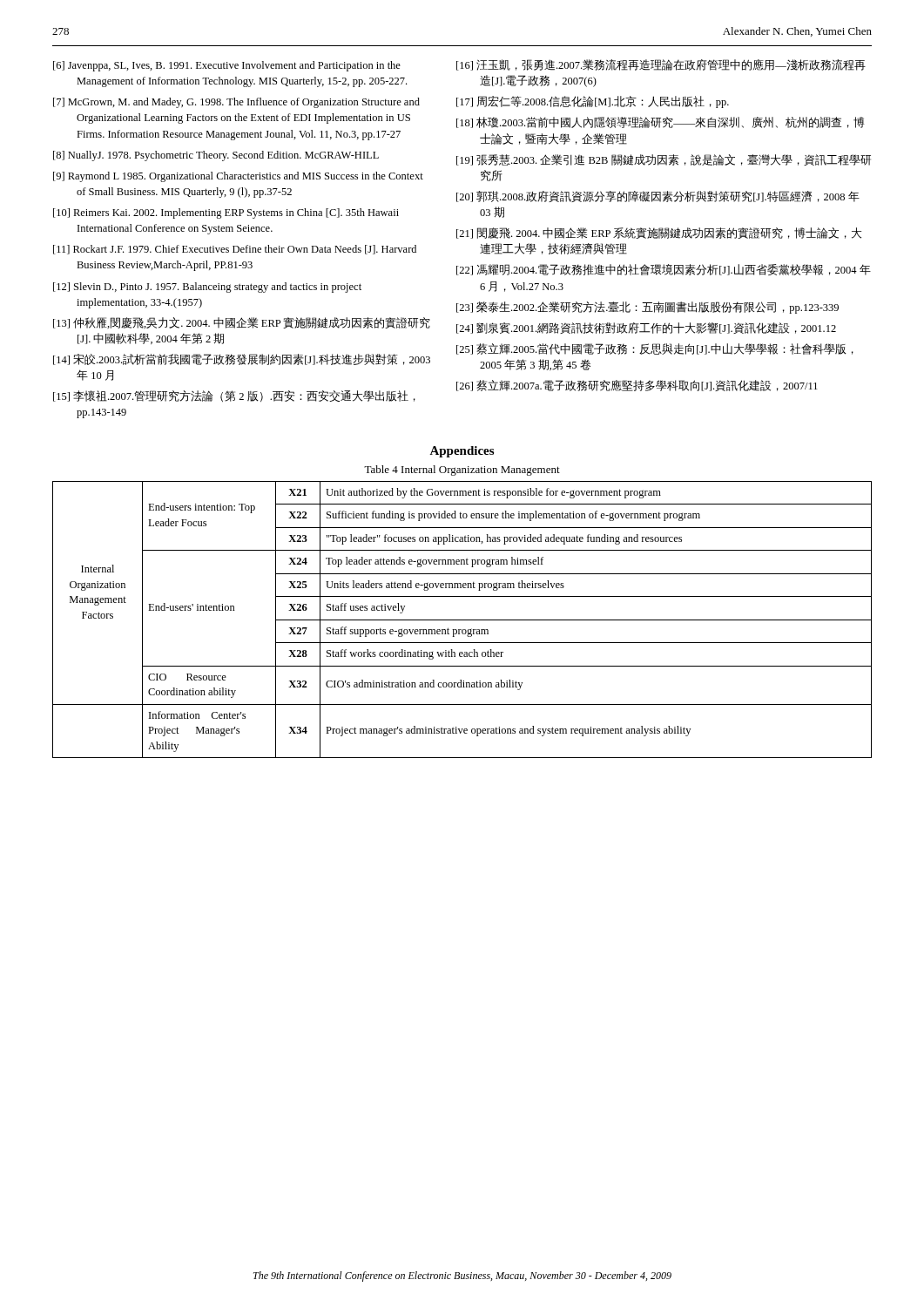Viewport: 924px width, 1307px height.
Task: Navigate to the text starting "[15] 李懷祖.2007.管理研究方法論（第 2 版）.西安：西安交通大學出版社，pp.143-149"
Action: point(236,405)
